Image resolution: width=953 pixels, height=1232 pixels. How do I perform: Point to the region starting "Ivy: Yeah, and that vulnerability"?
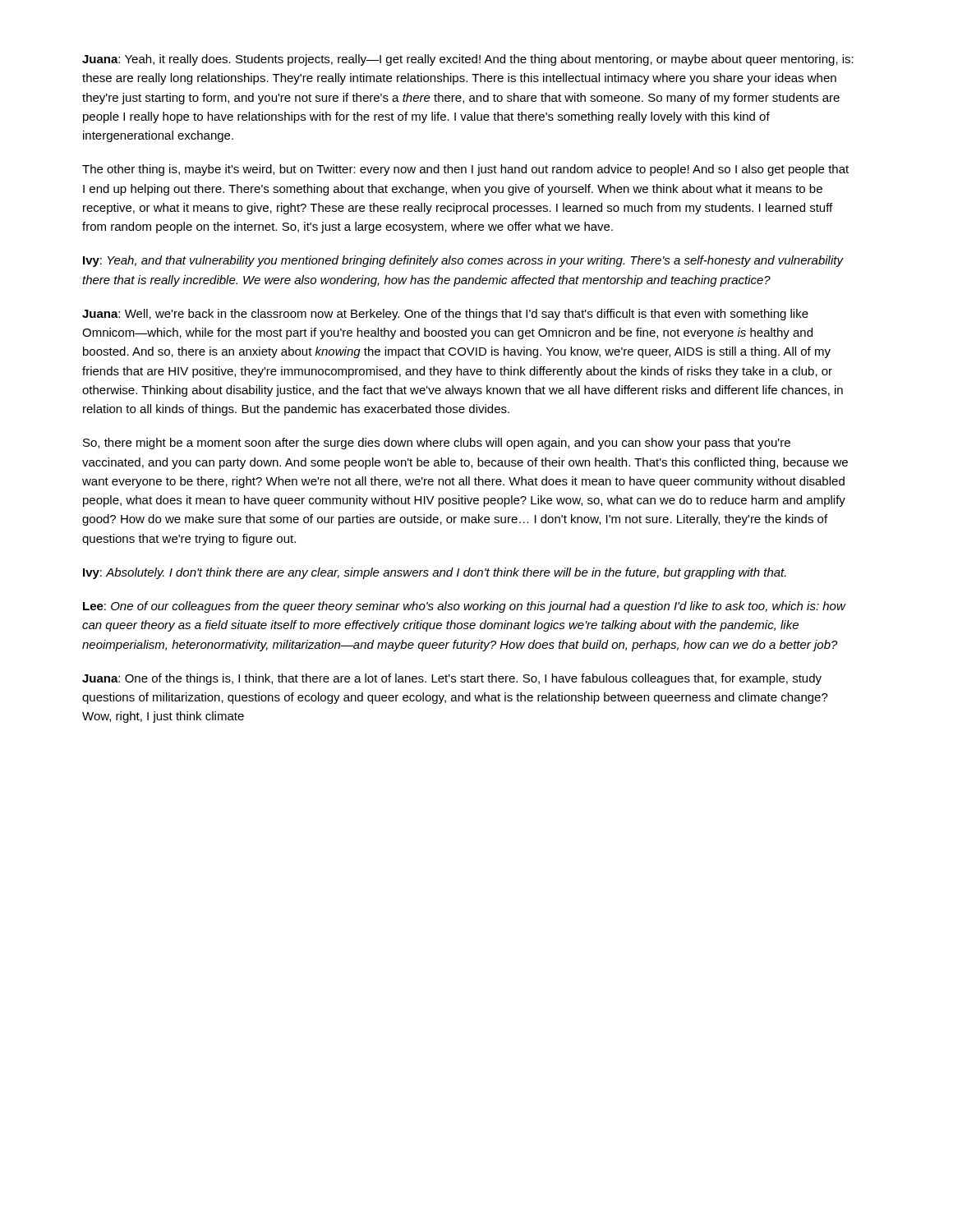point(462,270)
